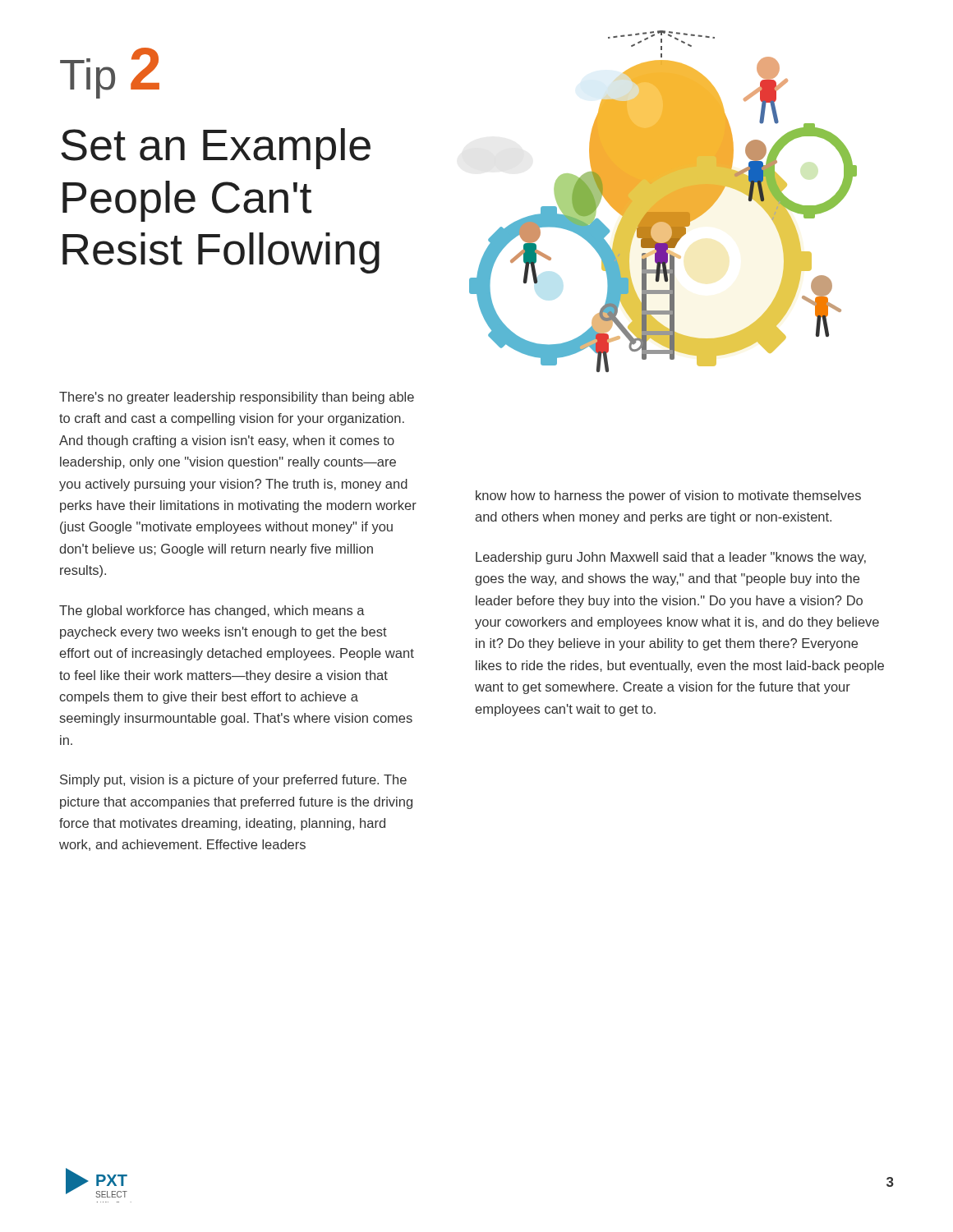
Task: Select the illustration
Action: coord(661,224)
